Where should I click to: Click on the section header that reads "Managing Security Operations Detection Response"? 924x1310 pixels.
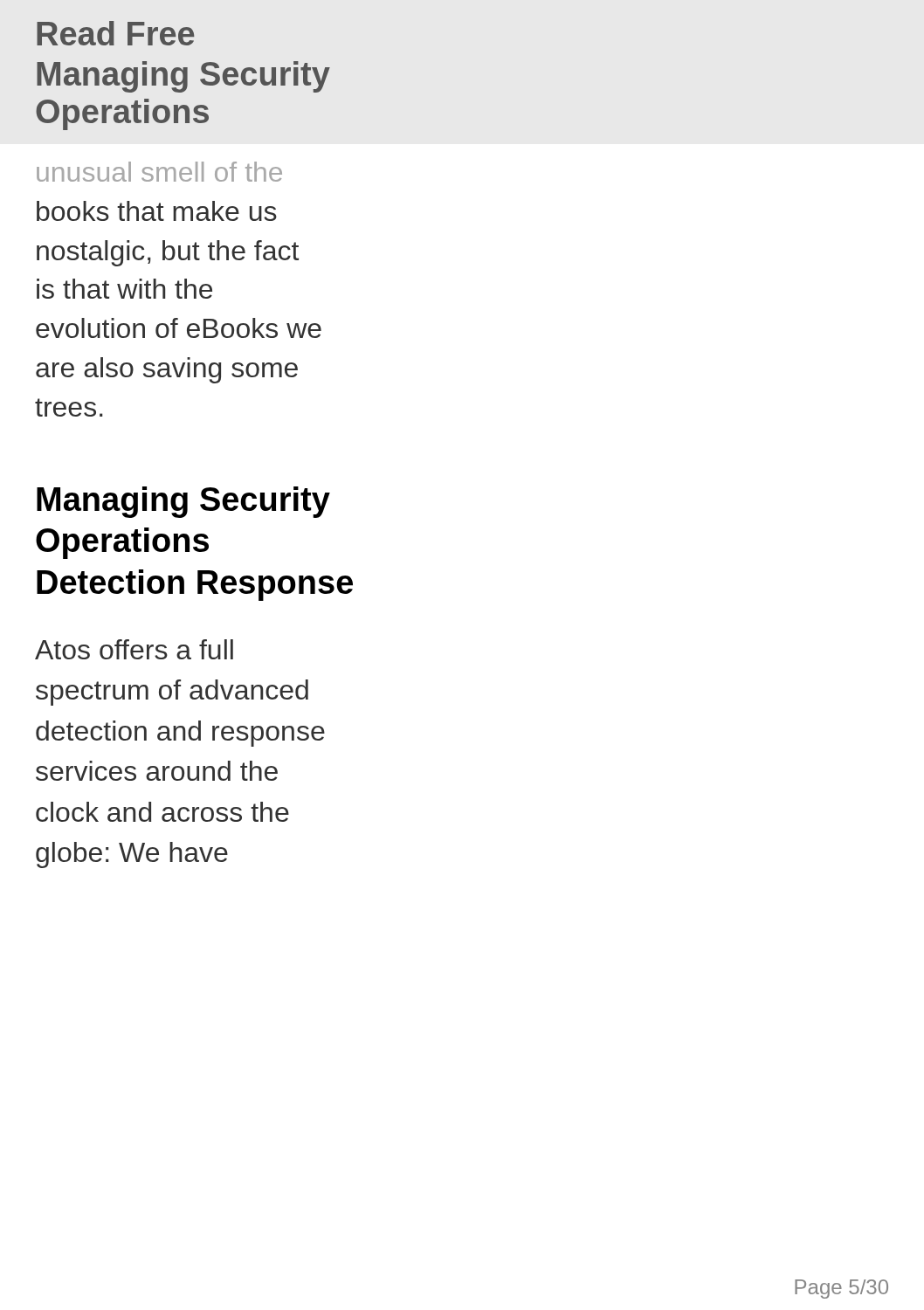(x=194, y=541)
